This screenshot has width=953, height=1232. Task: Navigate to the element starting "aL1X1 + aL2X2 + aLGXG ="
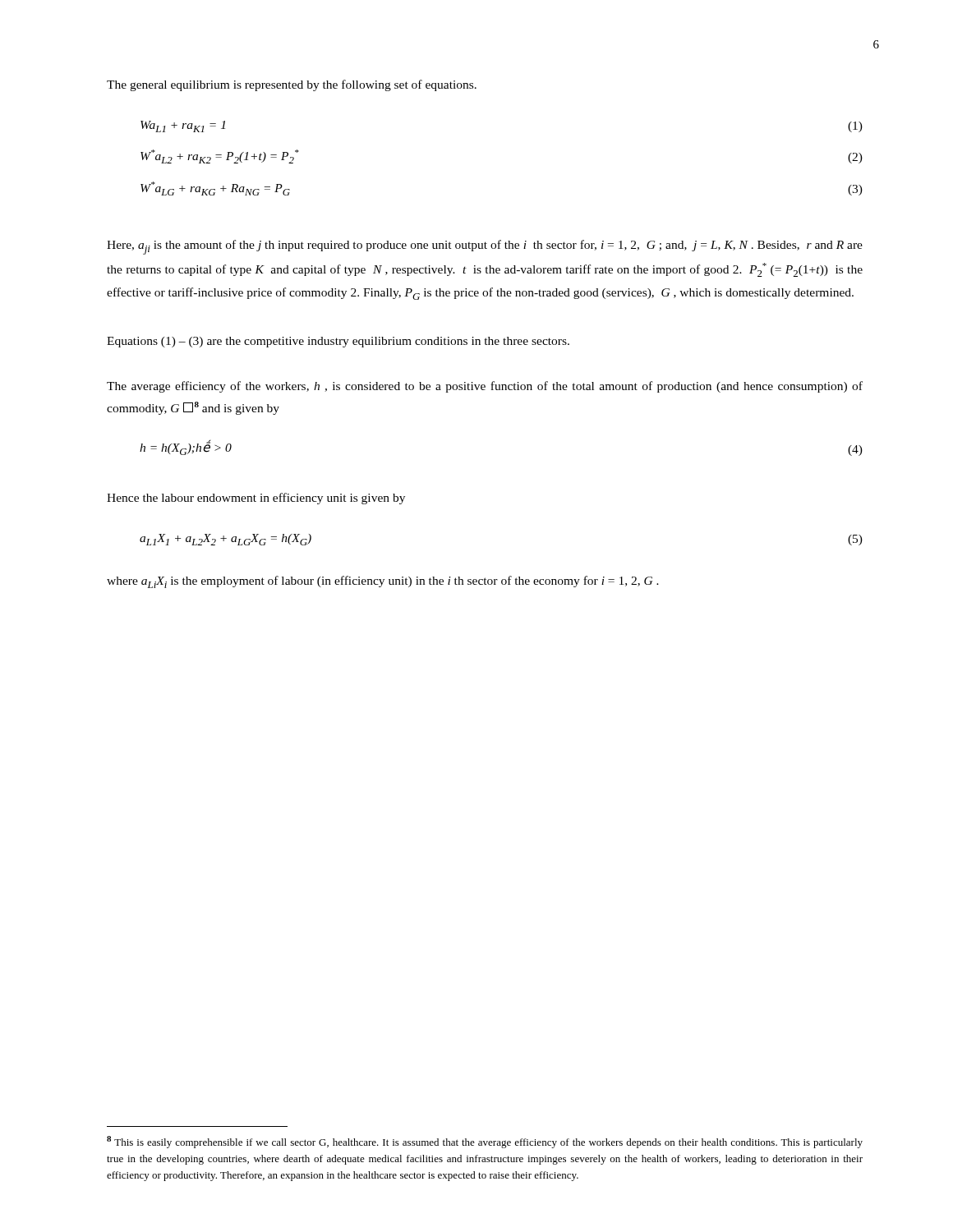[223, 539]
